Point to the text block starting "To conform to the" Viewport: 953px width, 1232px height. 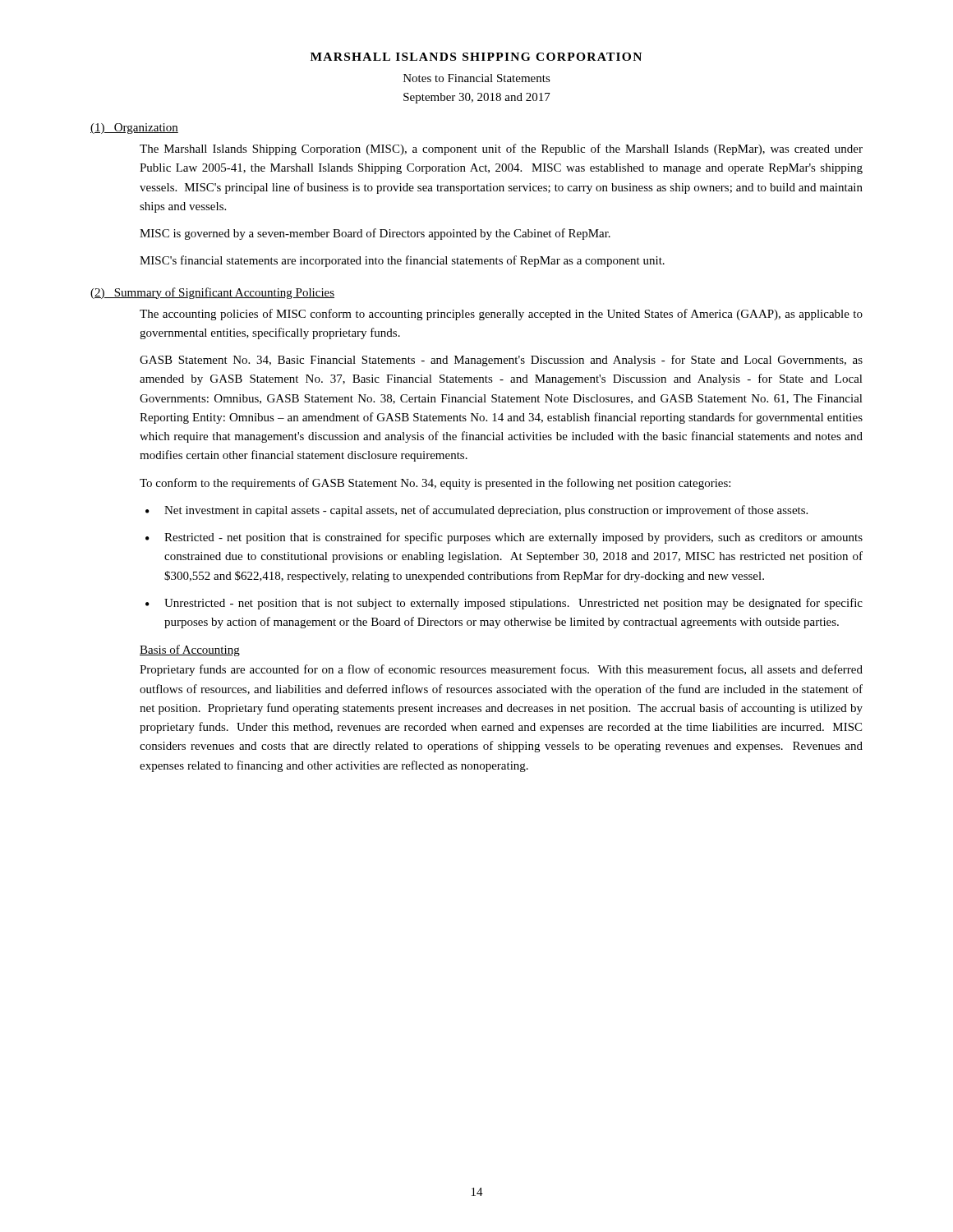[x=436, y=483]
